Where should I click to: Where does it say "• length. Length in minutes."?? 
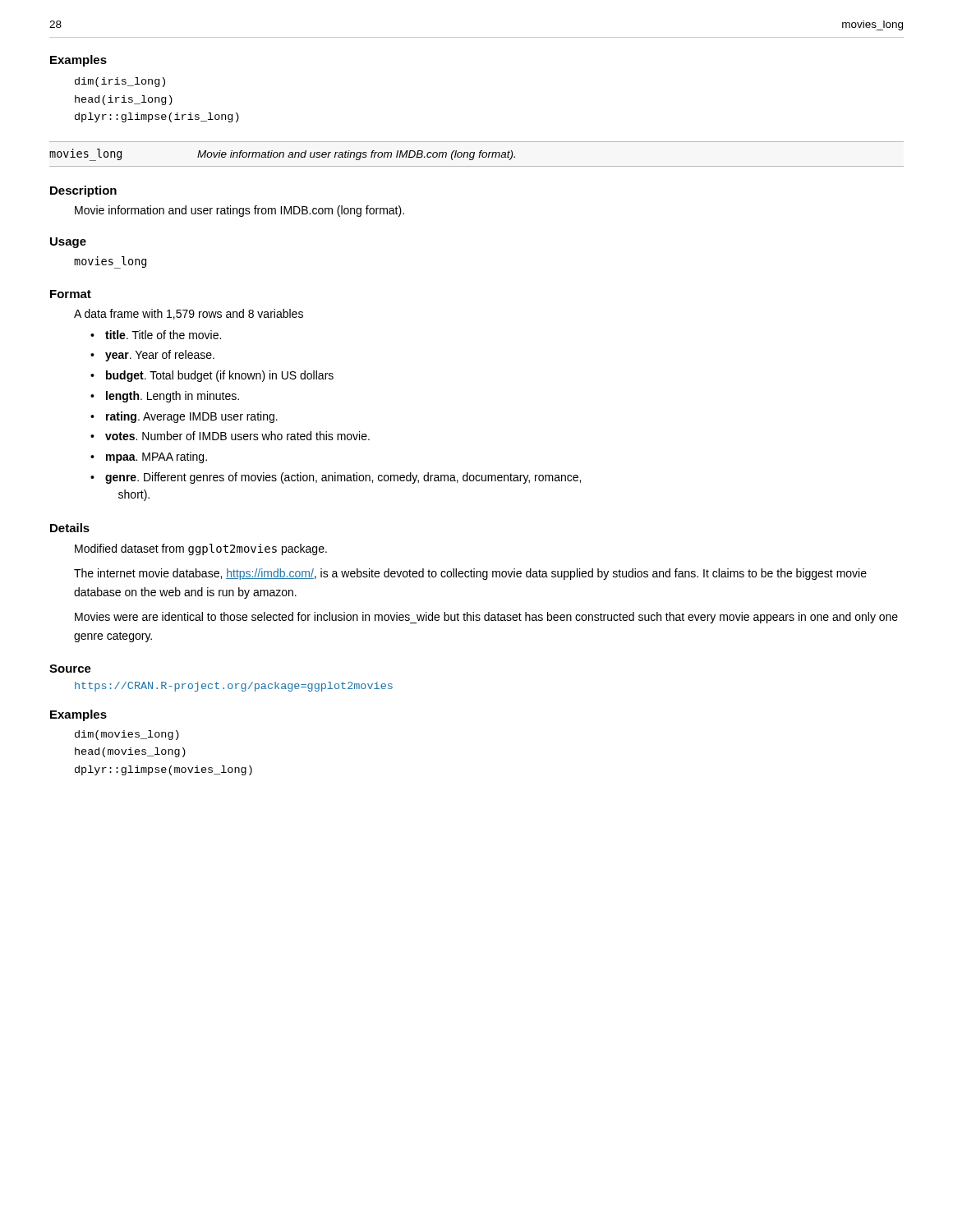[x=165, y=396]
